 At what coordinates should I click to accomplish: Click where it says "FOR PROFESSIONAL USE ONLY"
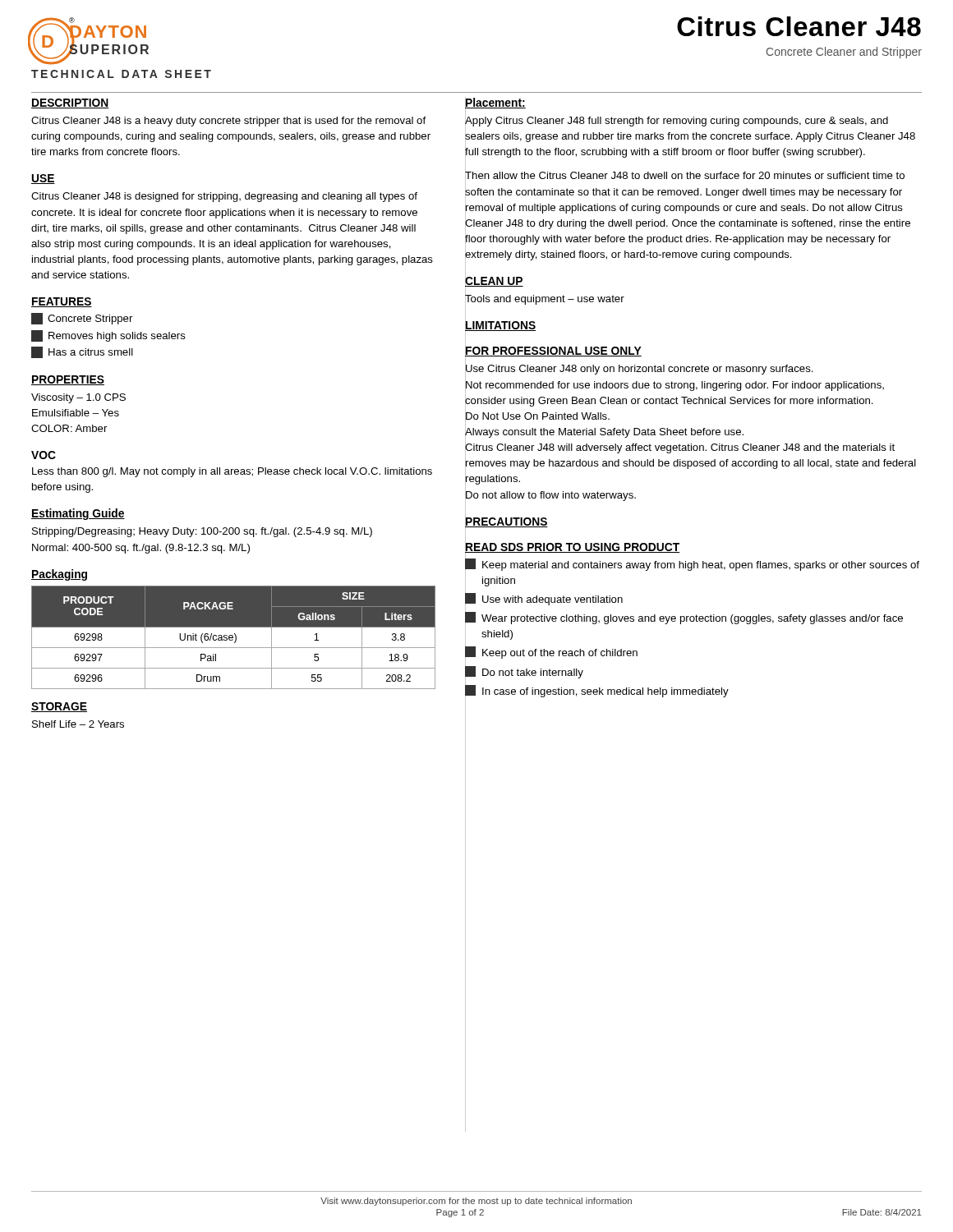click(553, 351)
